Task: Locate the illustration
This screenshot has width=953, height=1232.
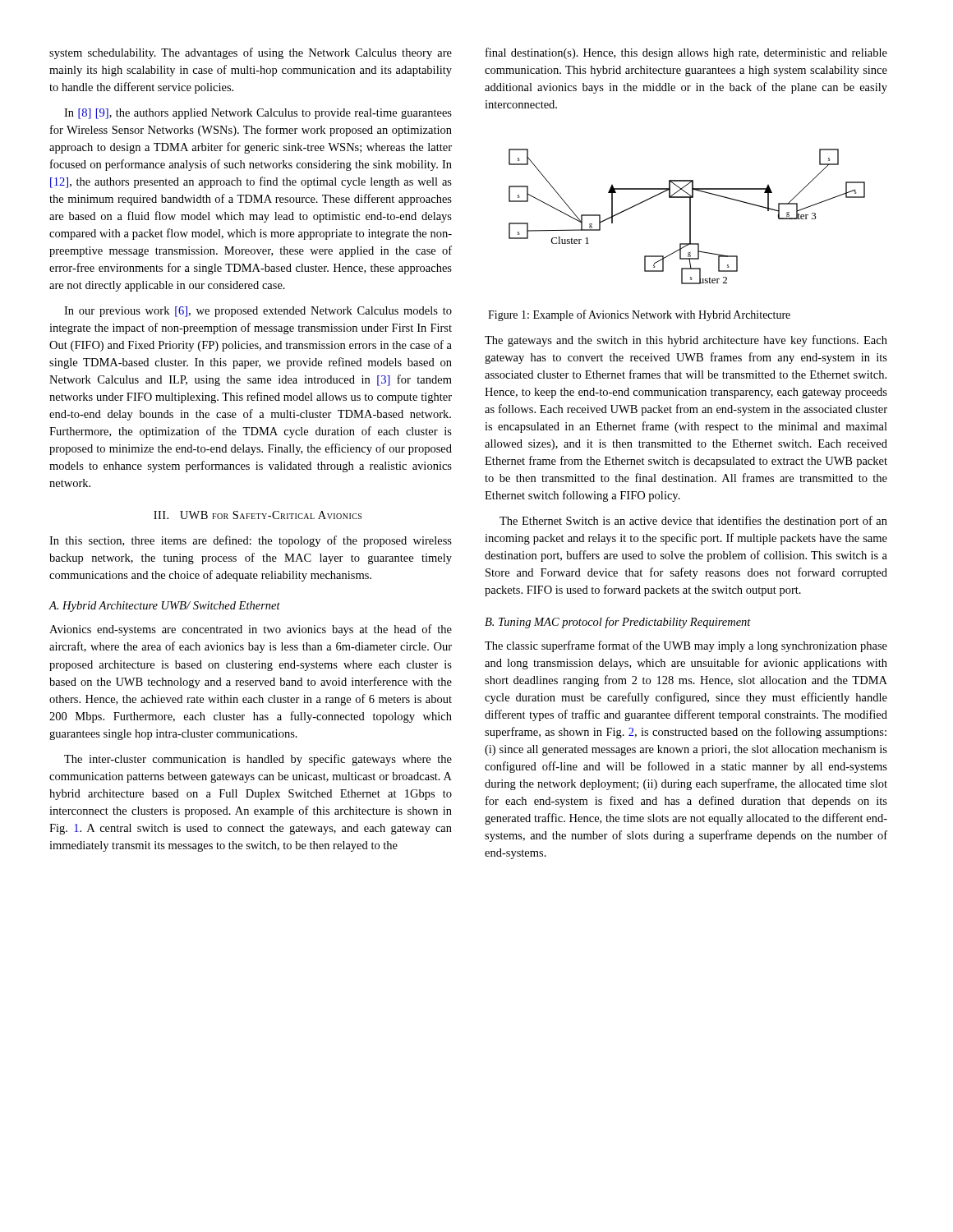Action: (686, 214)
